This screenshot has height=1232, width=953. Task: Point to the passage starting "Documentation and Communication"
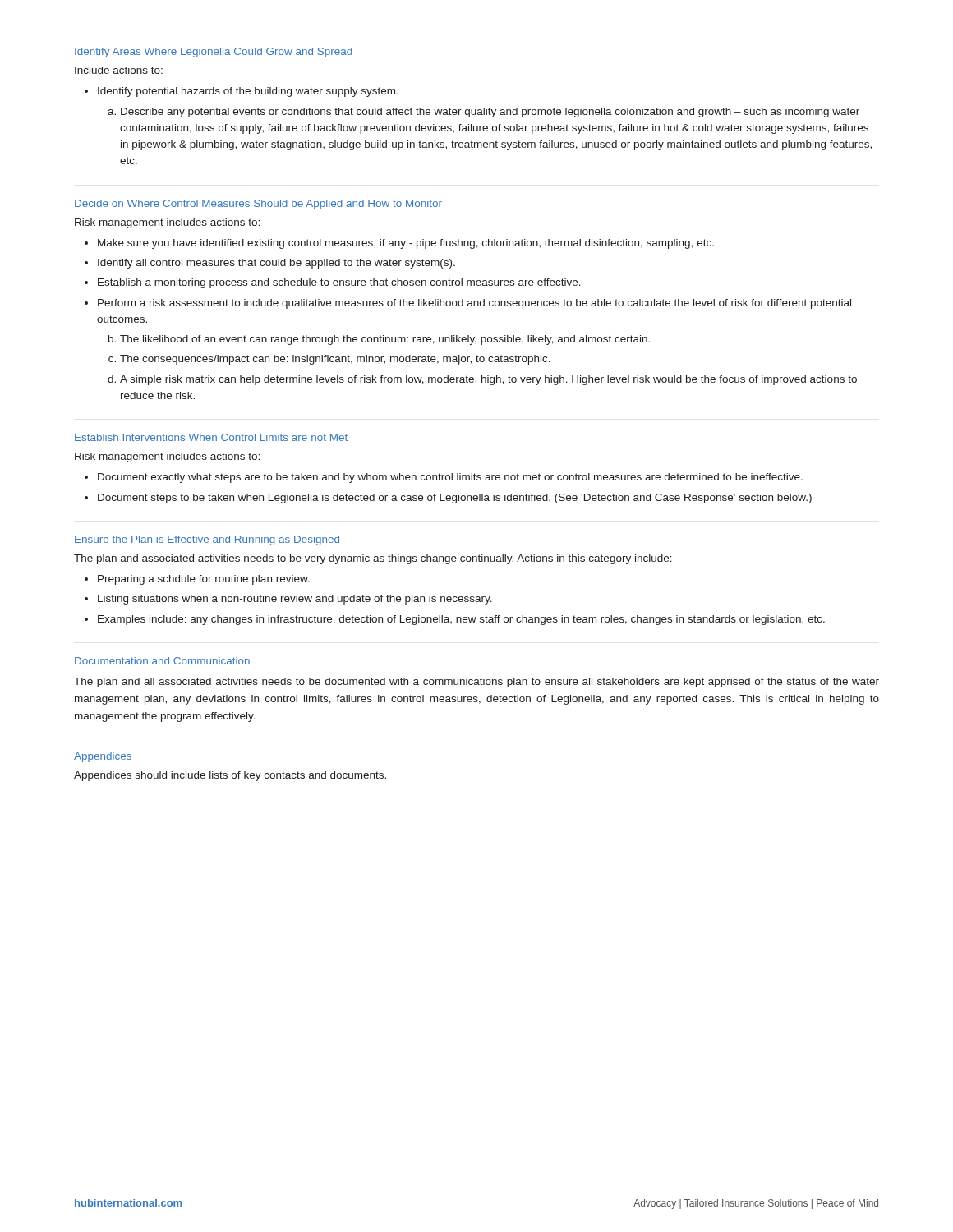coord(162,661)
